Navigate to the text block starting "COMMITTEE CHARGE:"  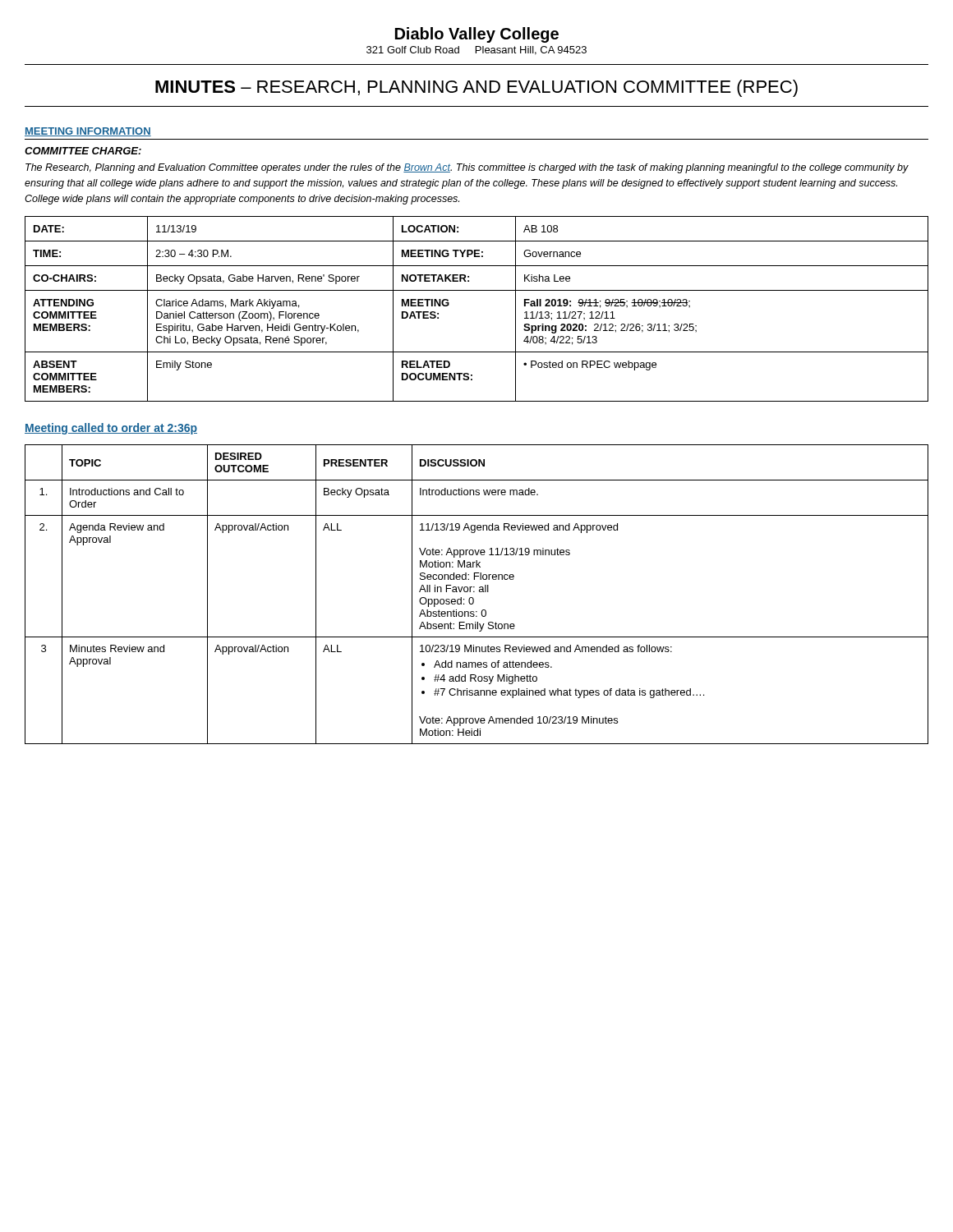[x=83, y=151]
